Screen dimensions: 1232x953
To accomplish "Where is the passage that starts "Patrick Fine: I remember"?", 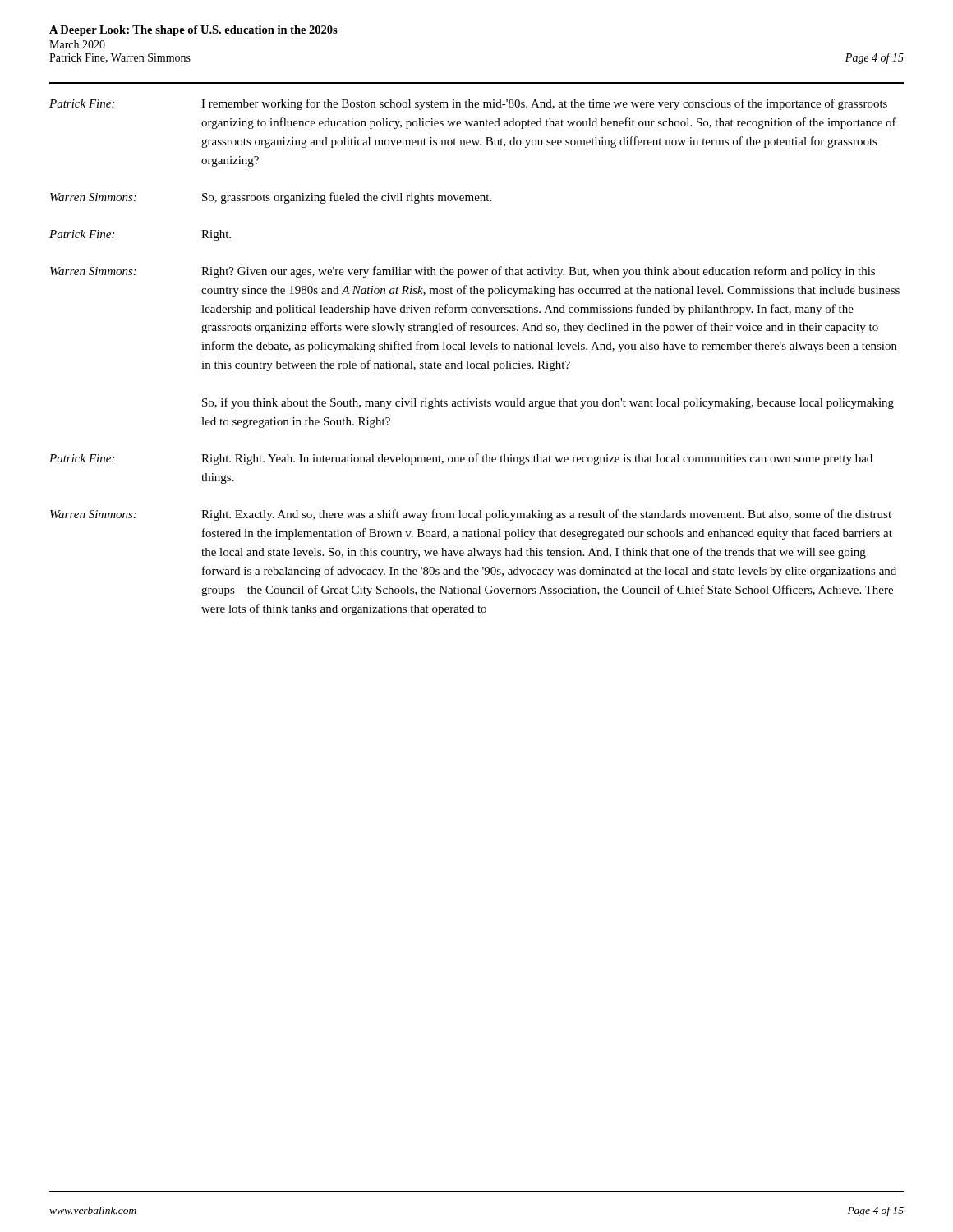I will coord(476,132).
